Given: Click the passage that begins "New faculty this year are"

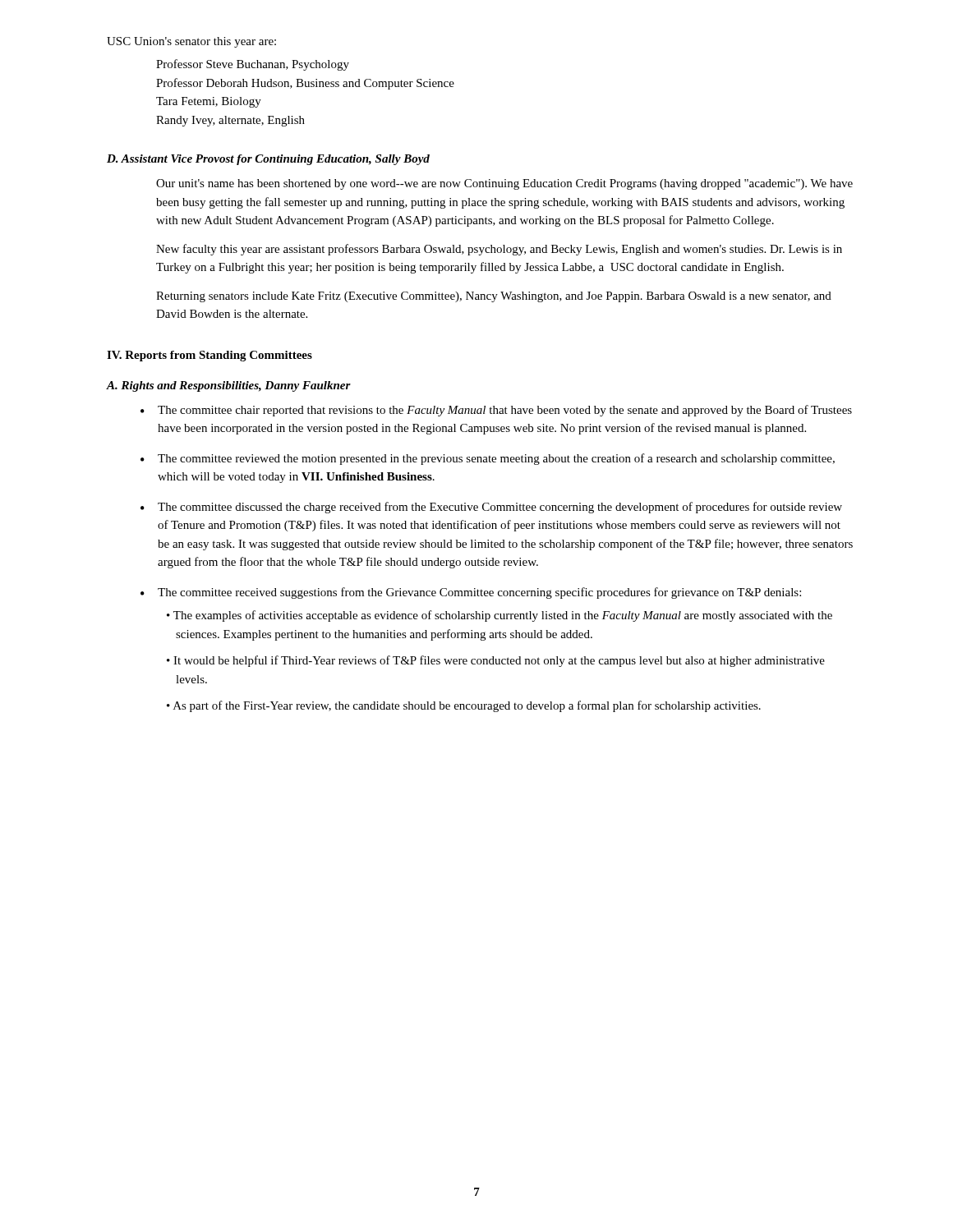Looking at the screenshot, I should [x=499, y=258].
